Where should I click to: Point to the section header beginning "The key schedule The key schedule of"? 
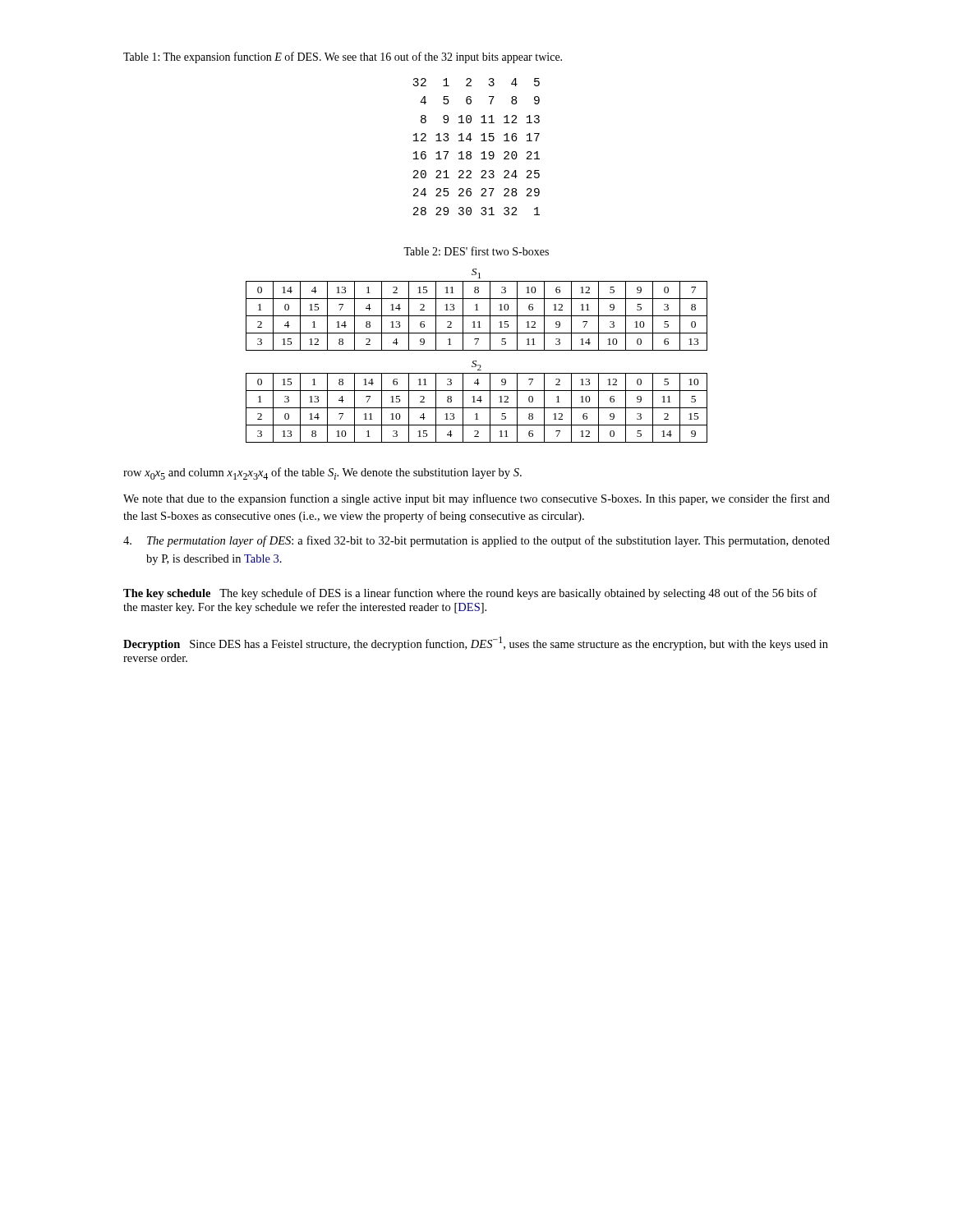click(470, 600)
